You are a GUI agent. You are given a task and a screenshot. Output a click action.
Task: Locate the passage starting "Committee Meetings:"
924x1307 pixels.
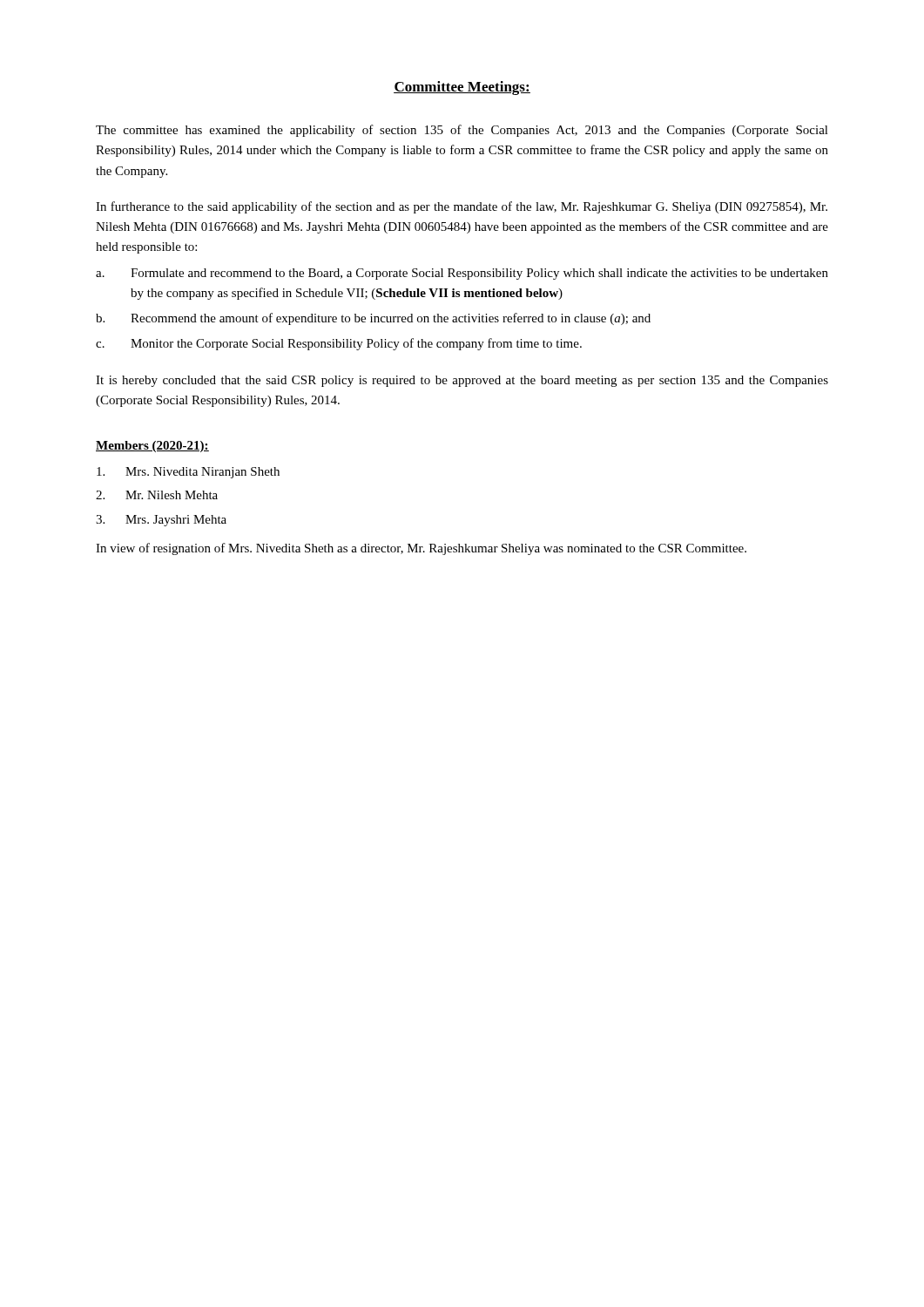[462, 87]
